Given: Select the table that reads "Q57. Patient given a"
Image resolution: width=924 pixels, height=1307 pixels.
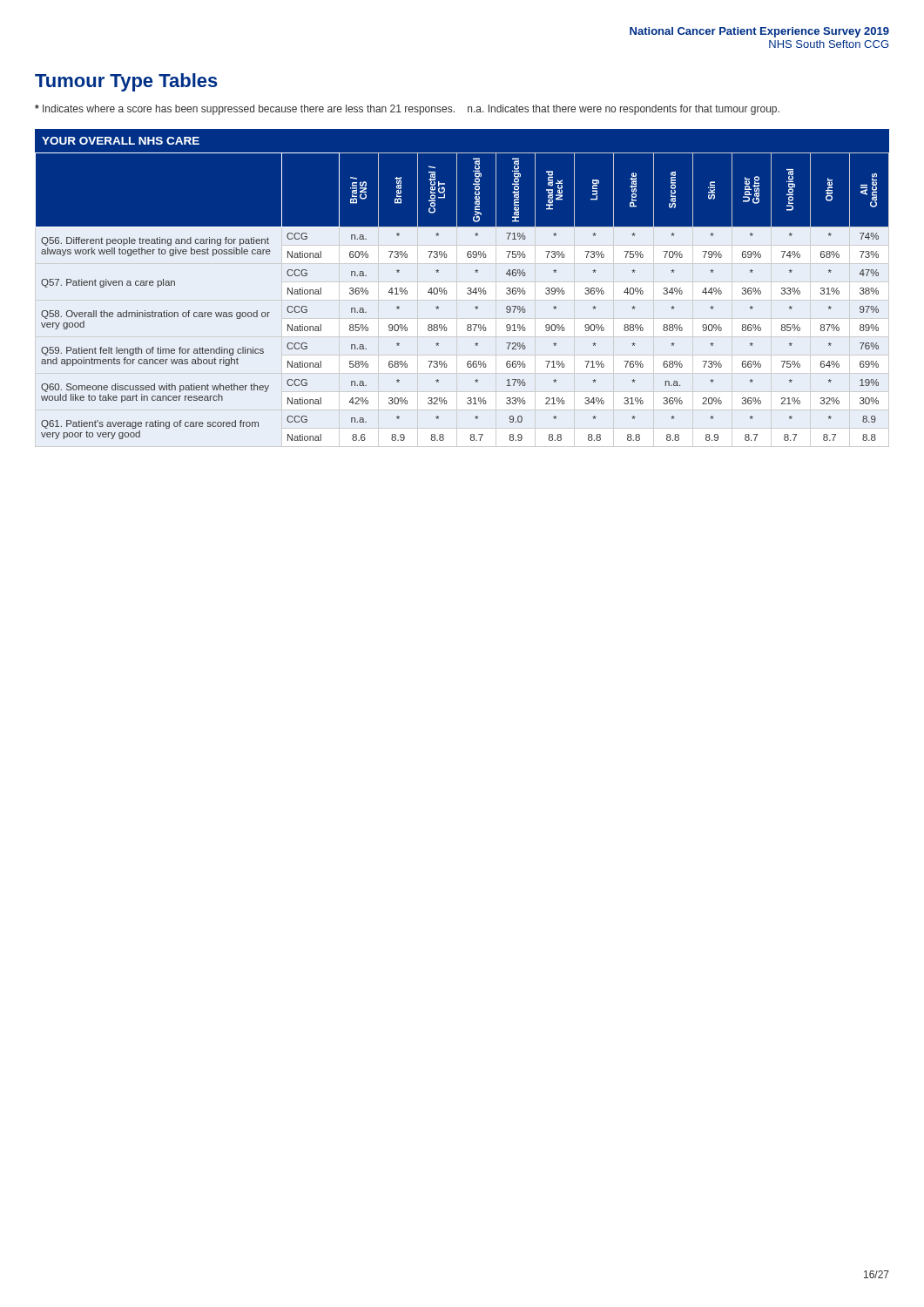Looking at the screenshot, I should [462, 288].
